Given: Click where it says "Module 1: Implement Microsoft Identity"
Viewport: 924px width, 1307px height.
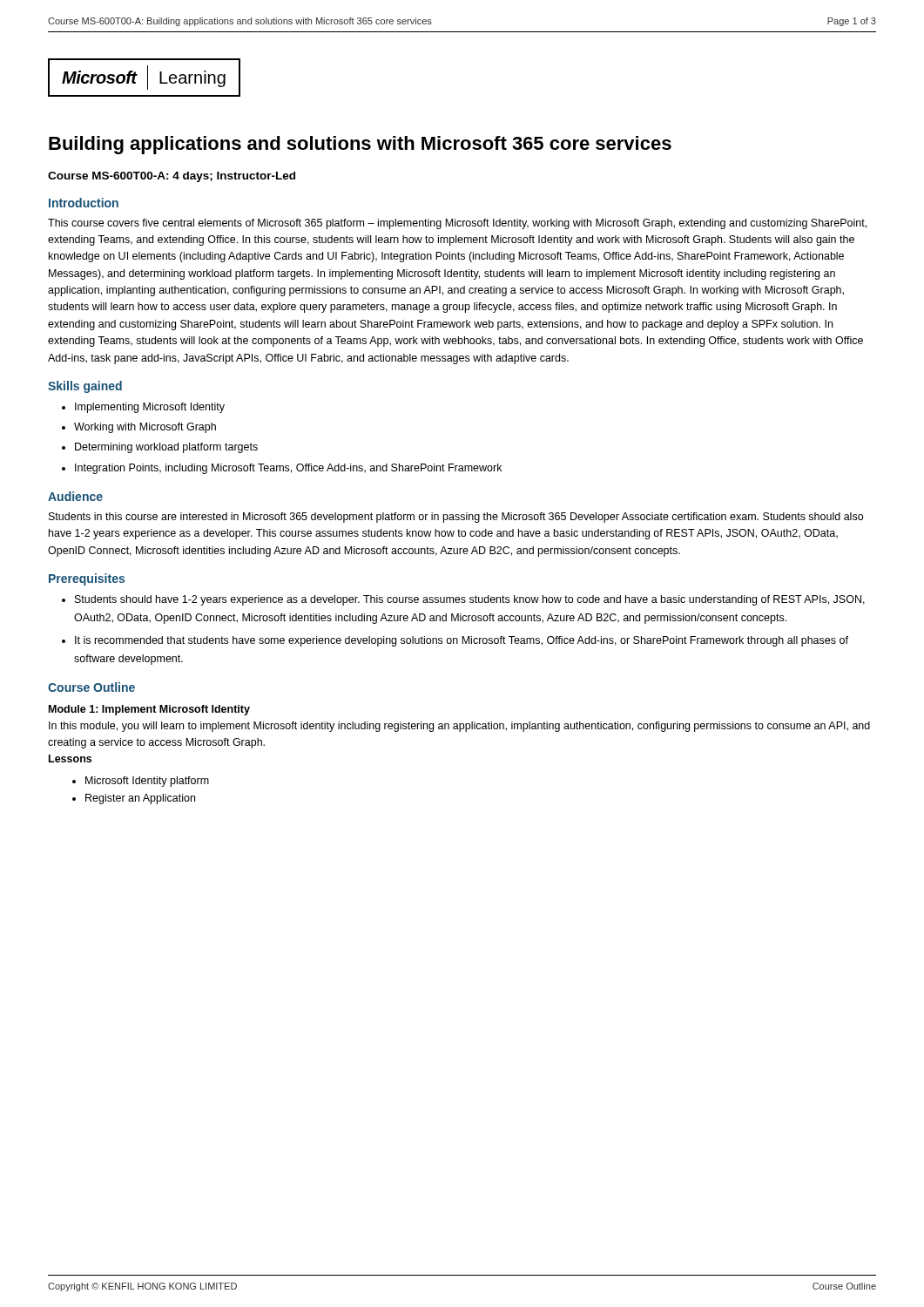Looking at the screenshot, I should click(149, 710).
